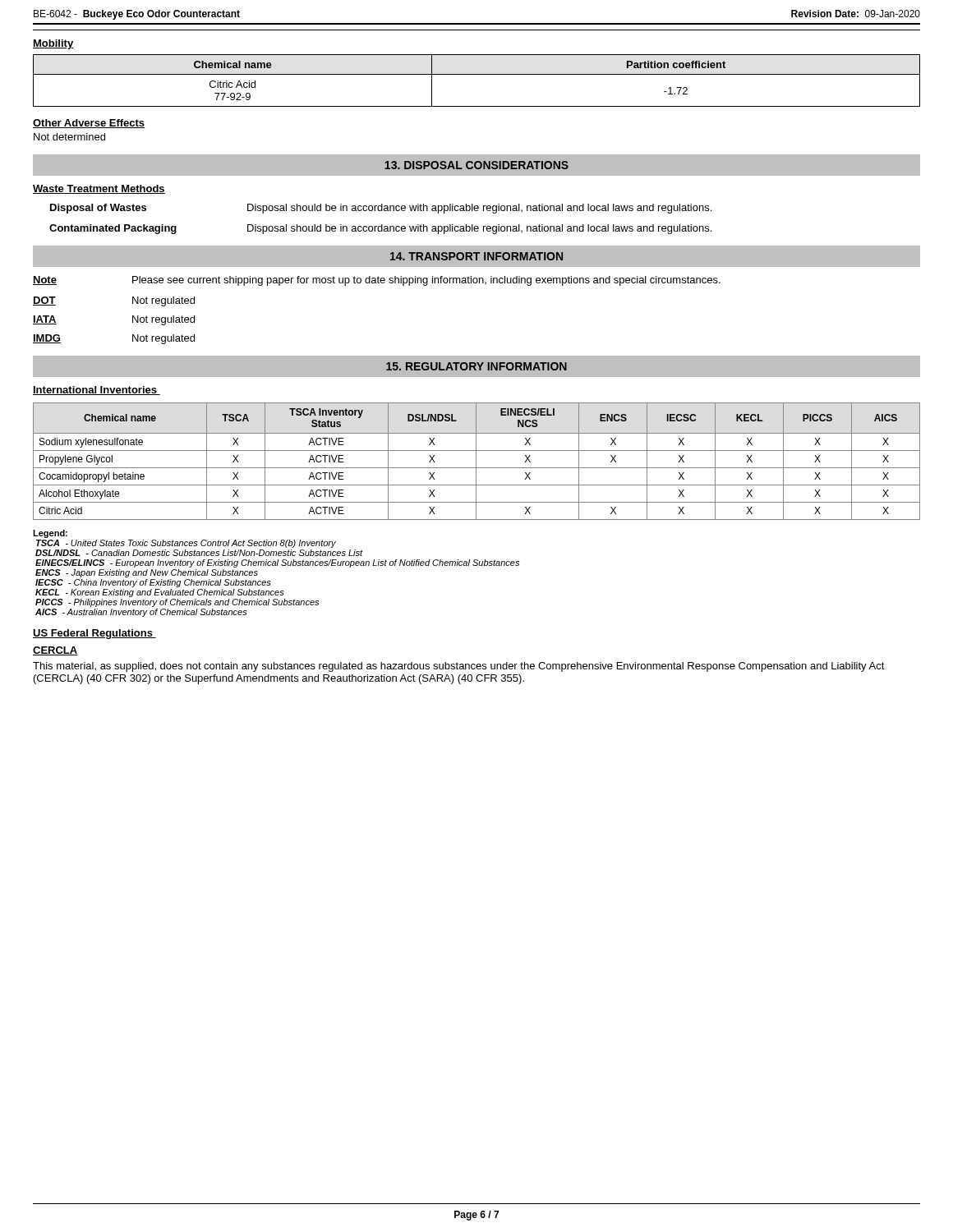Click on the section header containing "14. TRANSPORT INFORMATION"
The height and width of the screenshot is (1232, 953).
(x=476, y=256)
